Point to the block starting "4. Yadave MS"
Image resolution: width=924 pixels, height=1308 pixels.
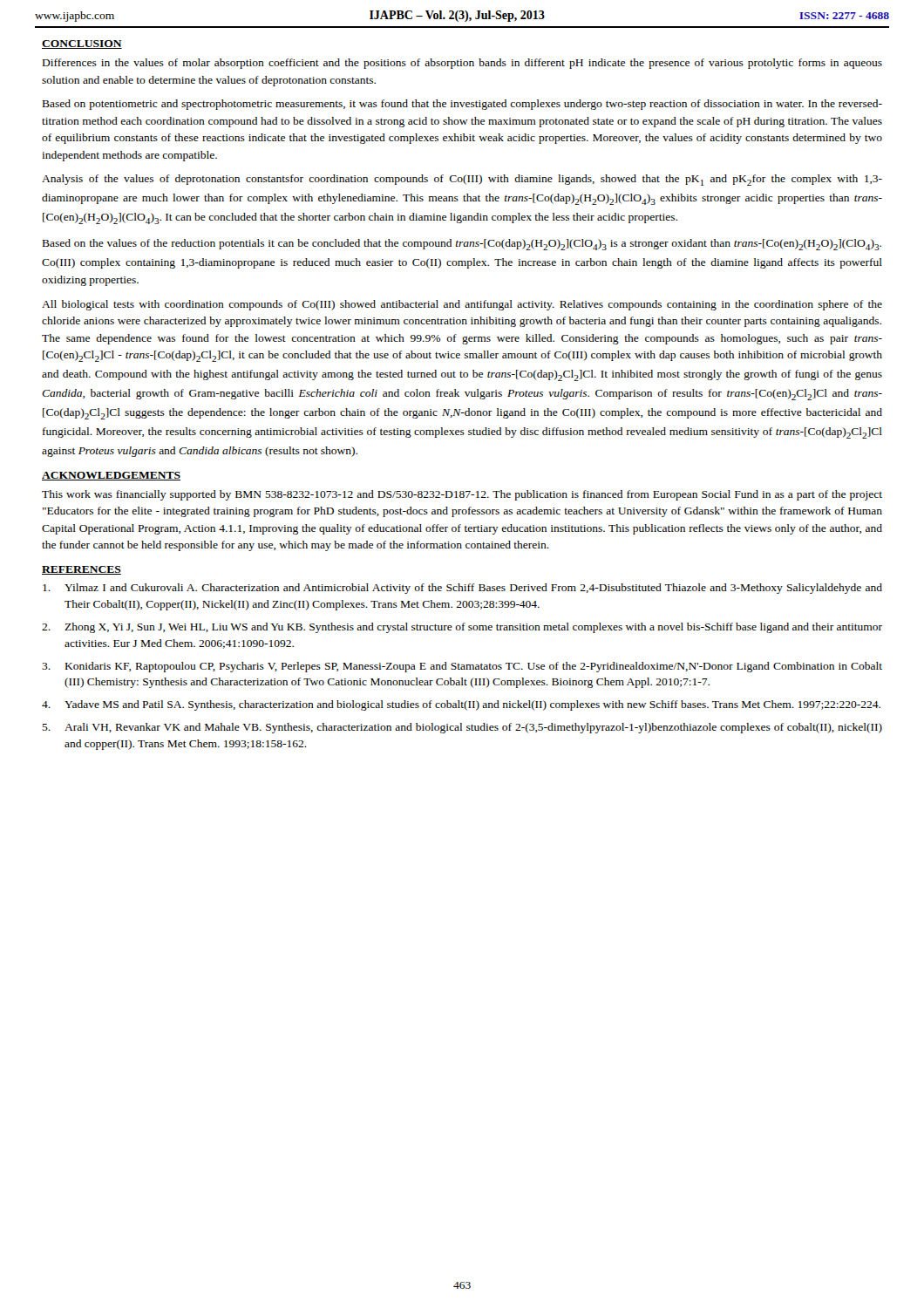462,705
